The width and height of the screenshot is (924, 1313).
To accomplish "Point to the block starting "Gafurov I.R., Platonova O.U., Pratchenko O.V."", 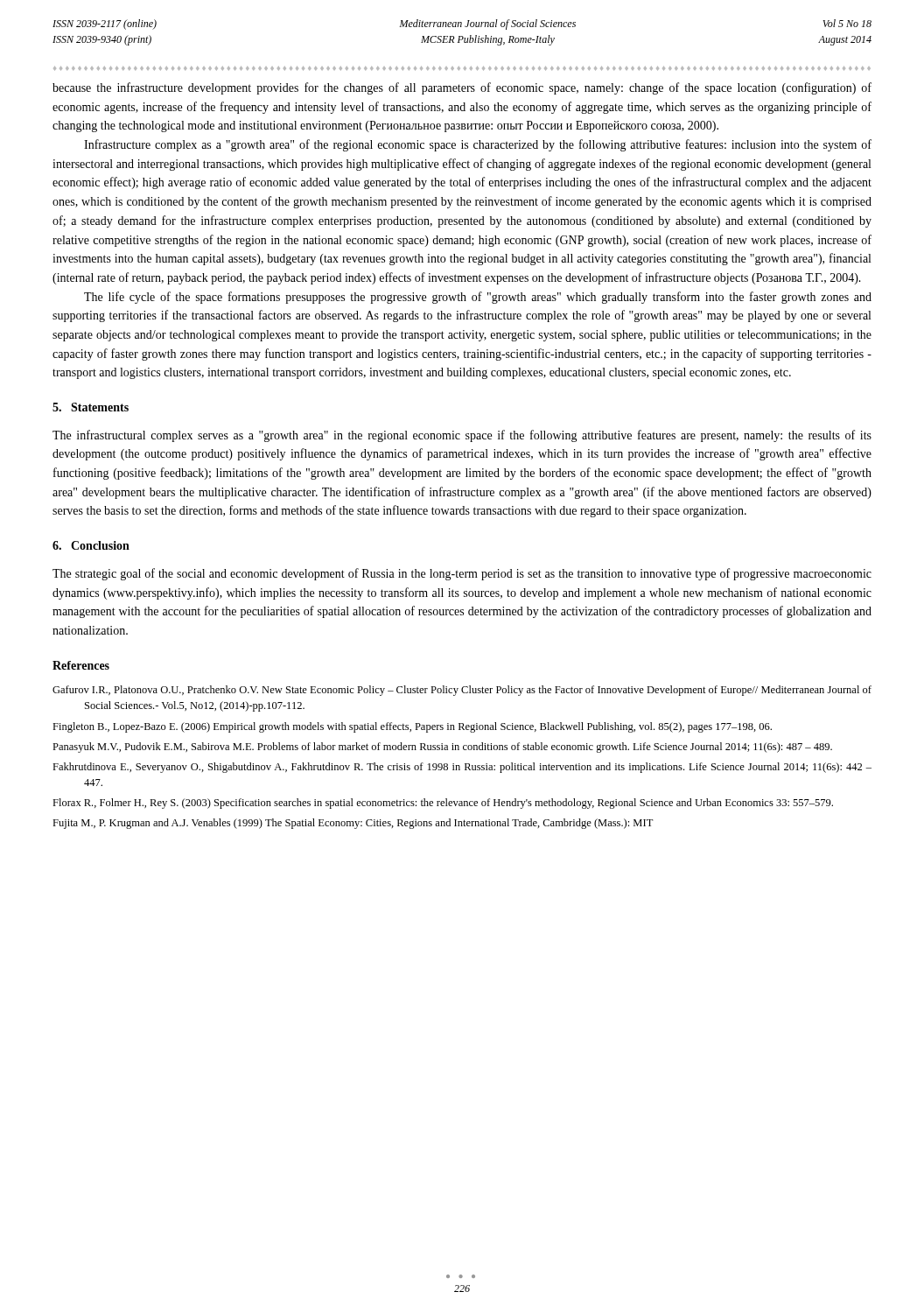I will coord(462,698).
